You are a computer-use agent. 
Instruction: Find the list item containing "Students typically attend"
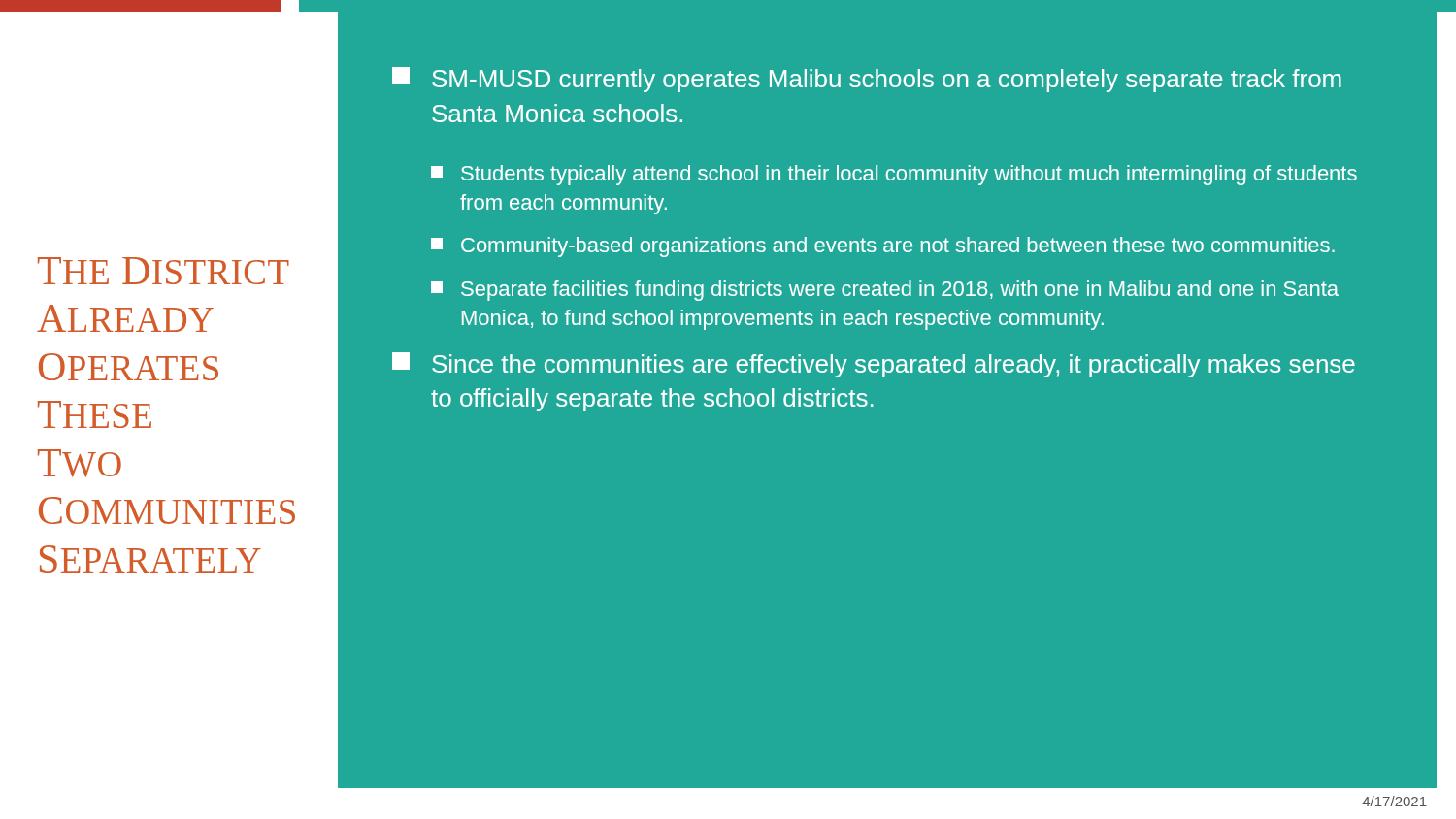[907, 188]
